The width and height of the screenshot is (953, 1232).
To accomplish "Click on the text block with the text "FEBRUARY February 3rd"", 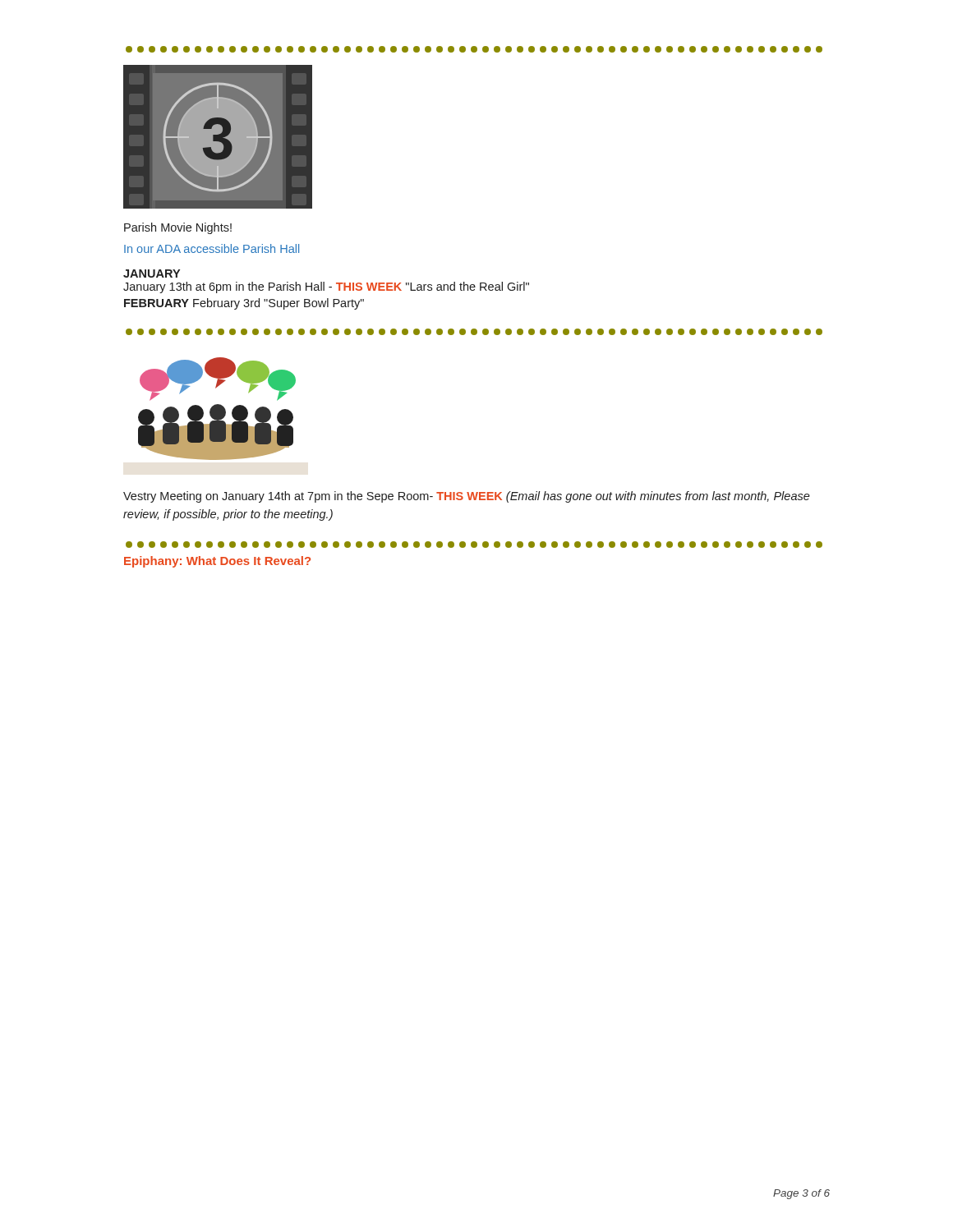I will (x=244, y=303).
